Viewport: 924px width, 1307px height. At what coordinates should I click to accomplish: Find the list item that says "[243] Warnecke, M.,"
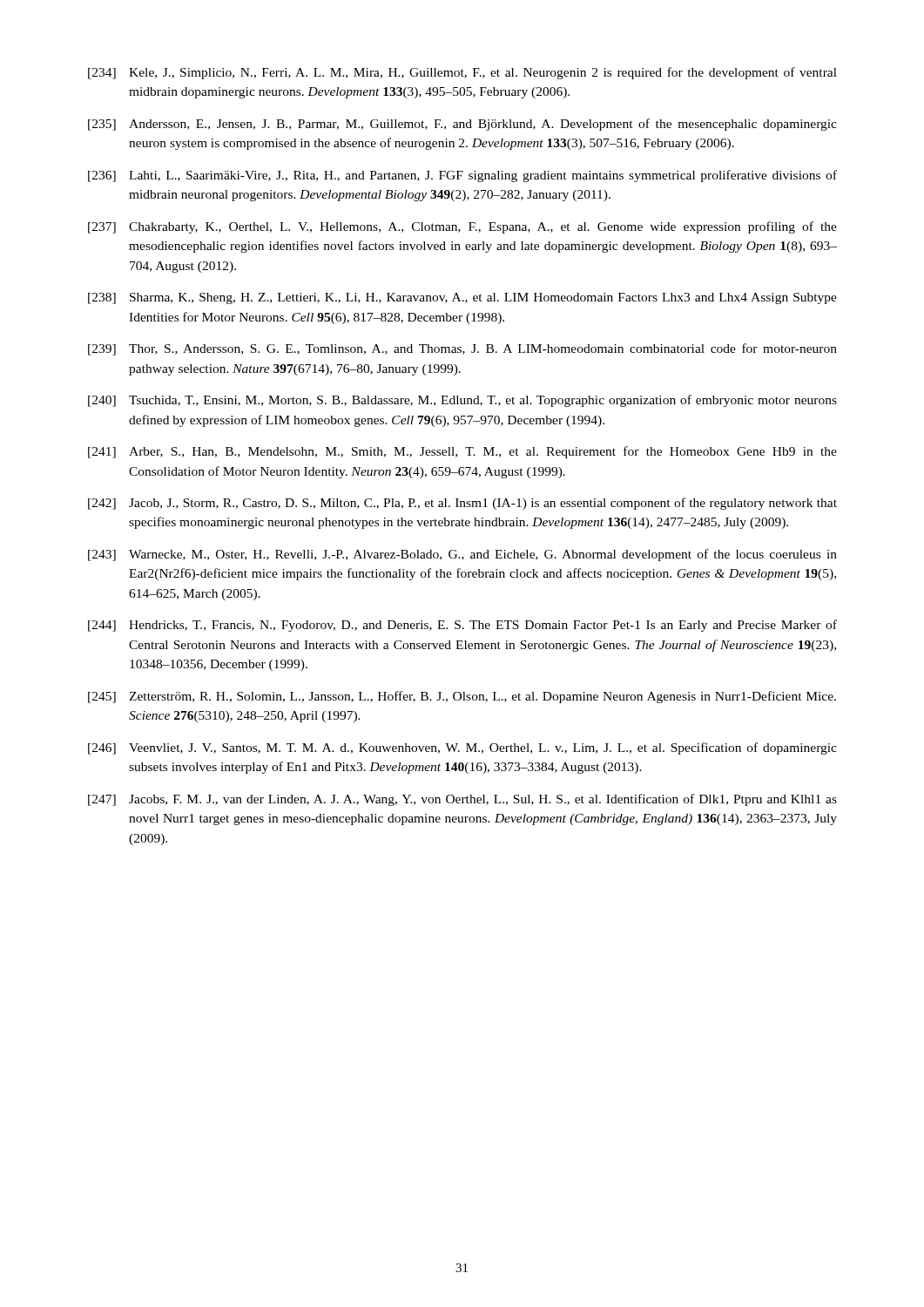tap(462, 574)
